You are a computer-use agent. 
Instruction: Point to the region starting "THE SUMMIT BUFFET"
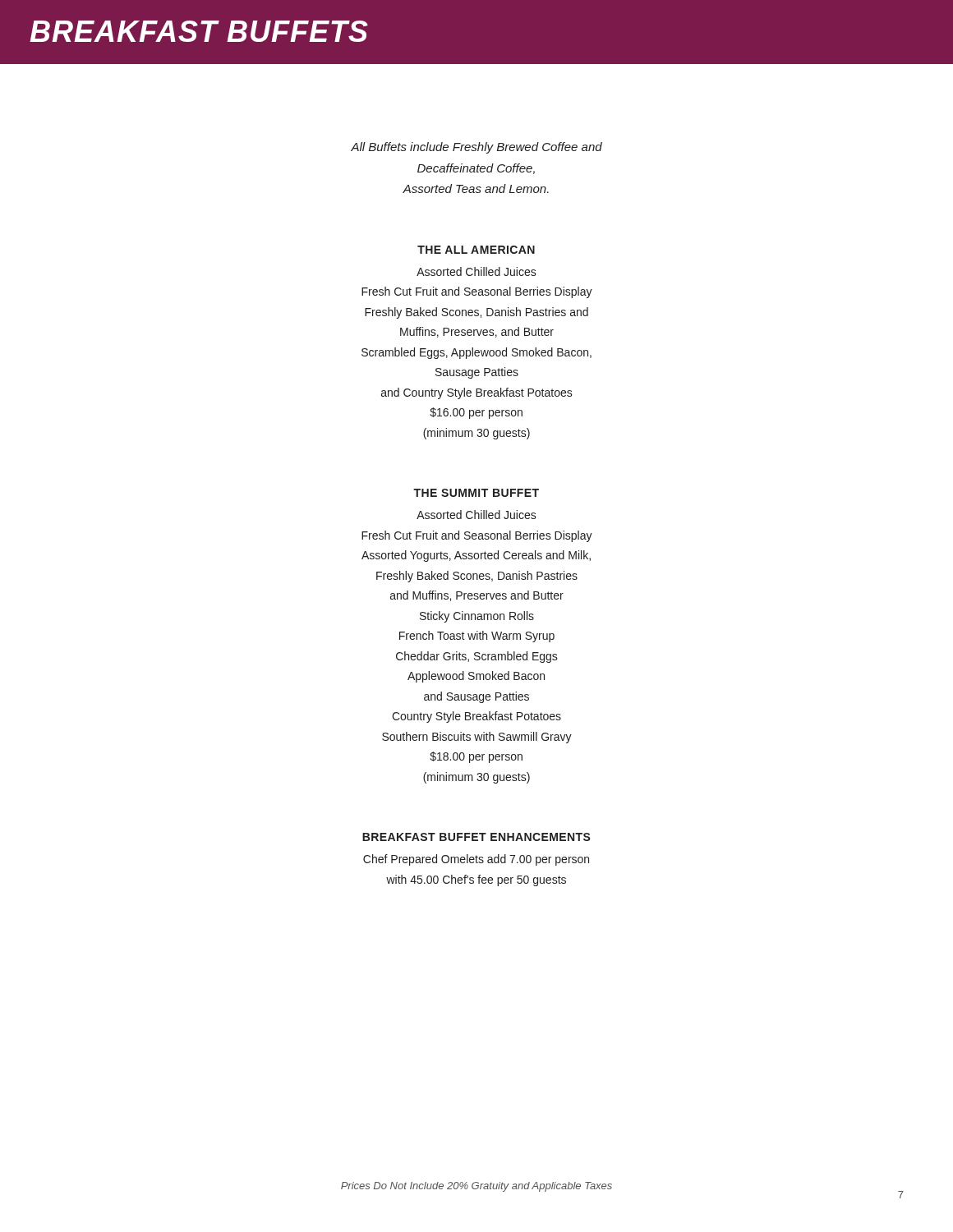(476, 493)
